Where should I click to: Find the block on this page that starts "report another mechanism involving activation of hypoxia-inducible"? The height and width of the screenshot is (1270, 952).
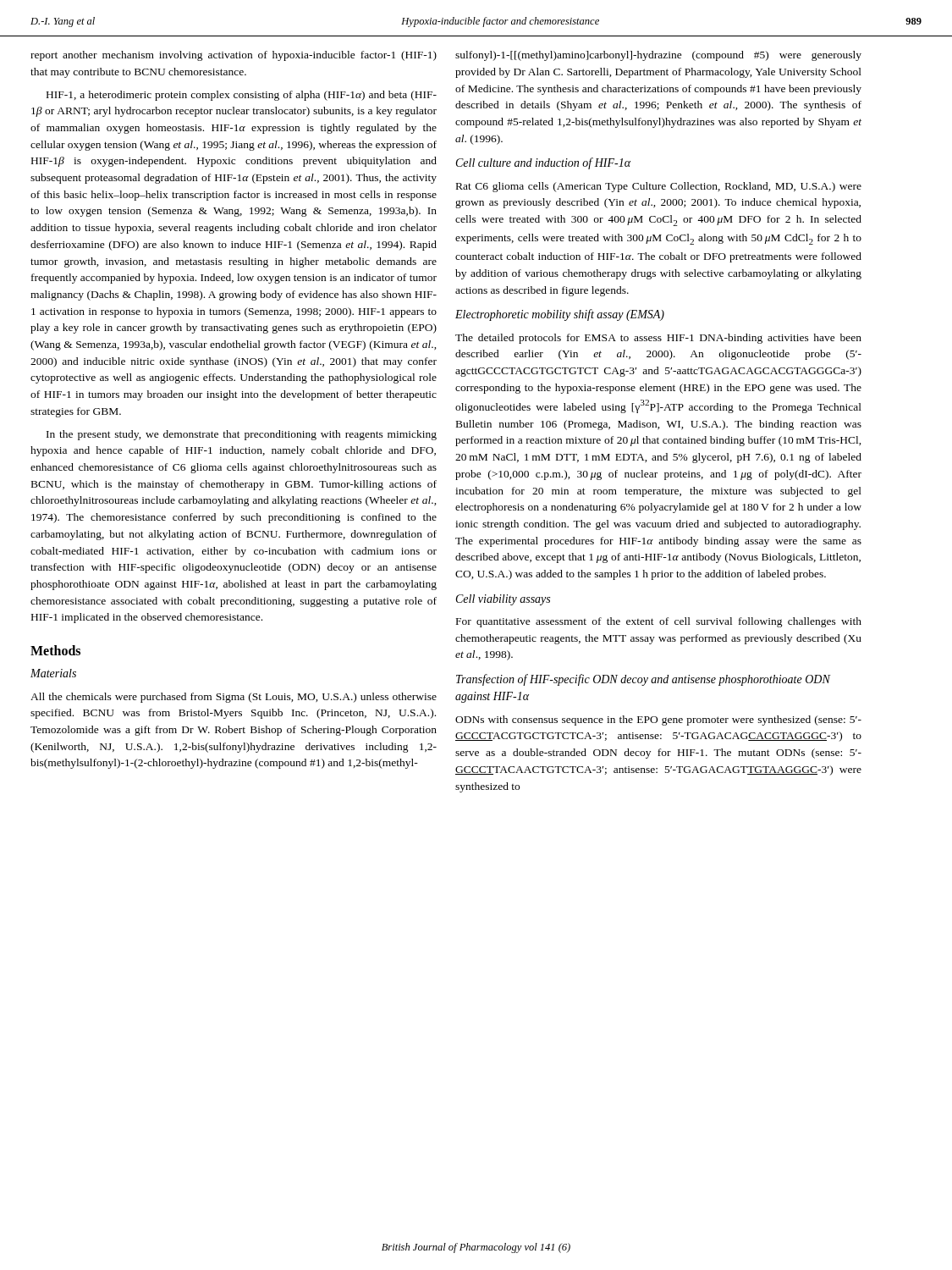pyautogui.click(x=234, y=336)
